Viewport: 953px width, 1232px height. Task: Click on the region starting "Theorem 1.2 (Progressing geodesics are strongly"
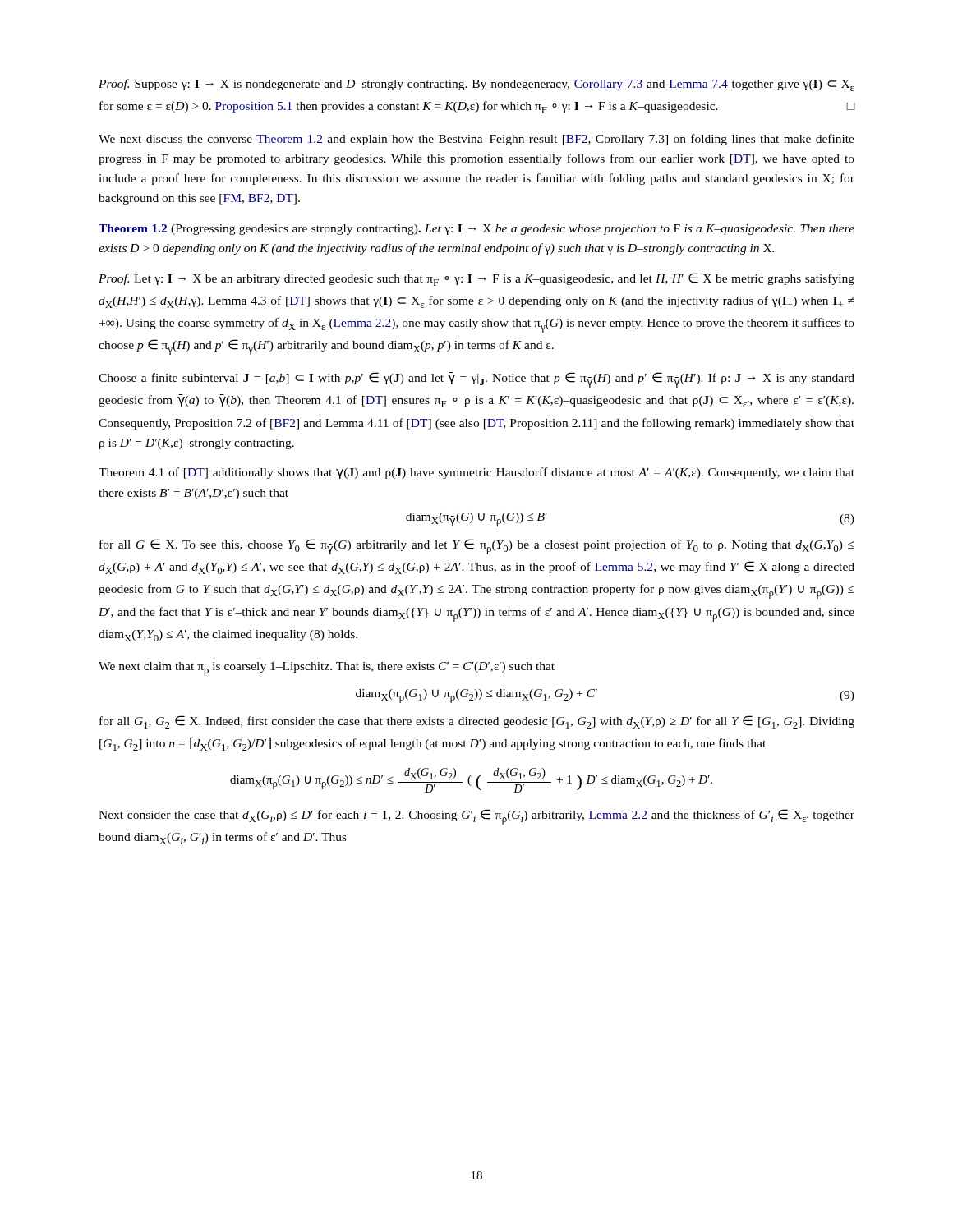pyautogui.click(x=476, y=238)
